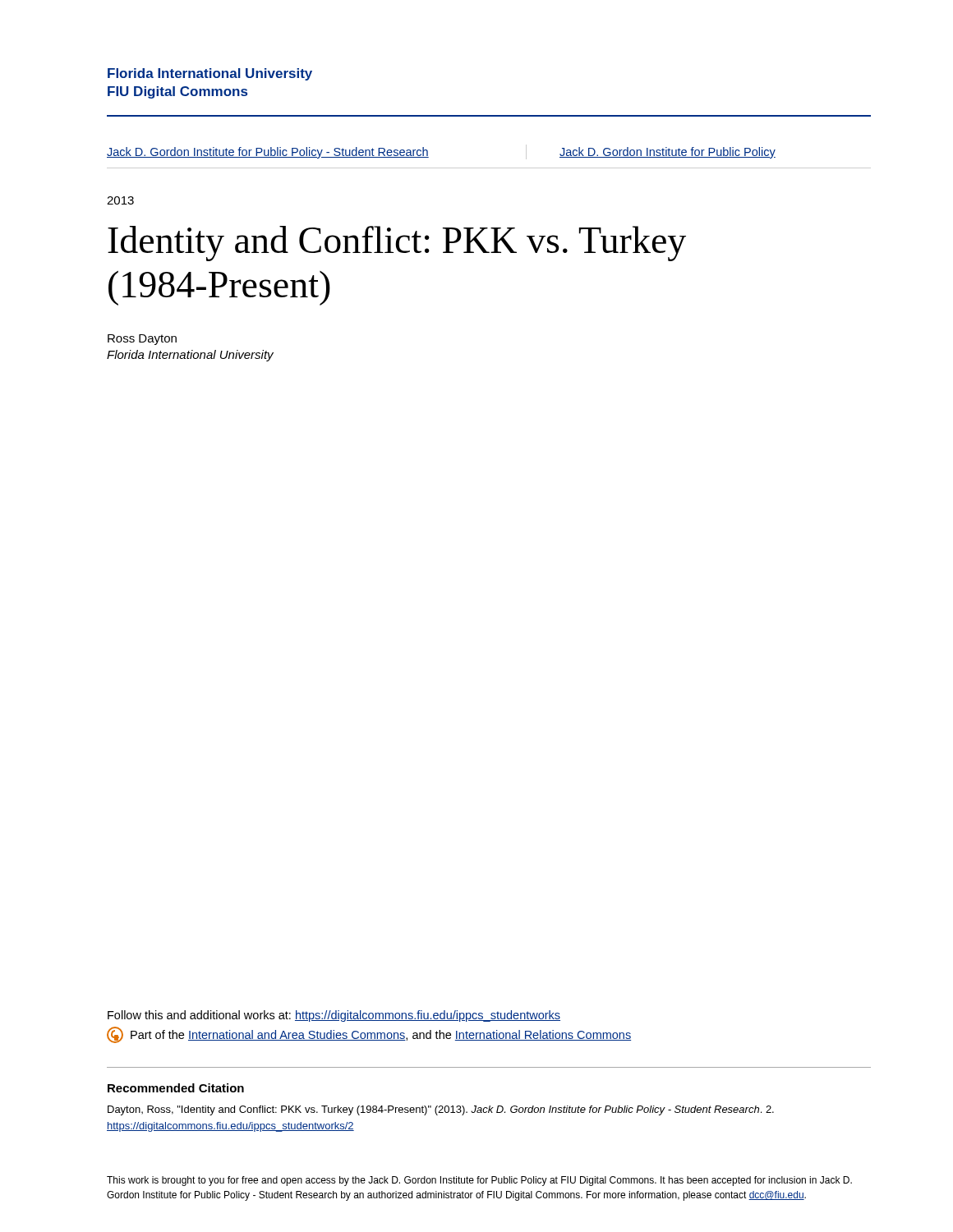953x1232 pixels.
Task: Where is the passage that starts "Dayton, Ross, "Identity and Conflict: PKK vs."?
Action: (441, 1117)
